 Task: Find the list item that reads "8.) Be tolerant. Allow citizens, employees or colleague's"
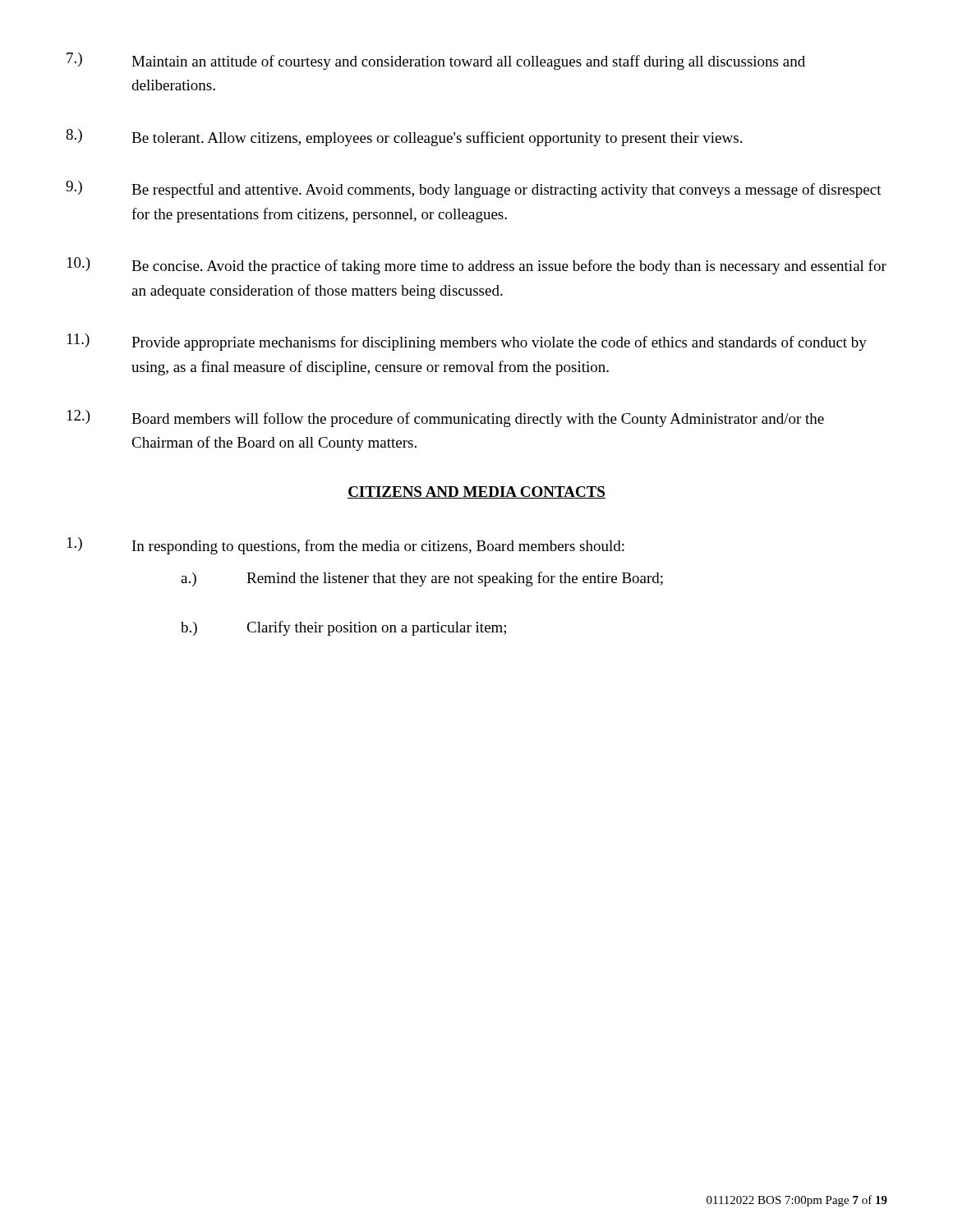point(476,138)
